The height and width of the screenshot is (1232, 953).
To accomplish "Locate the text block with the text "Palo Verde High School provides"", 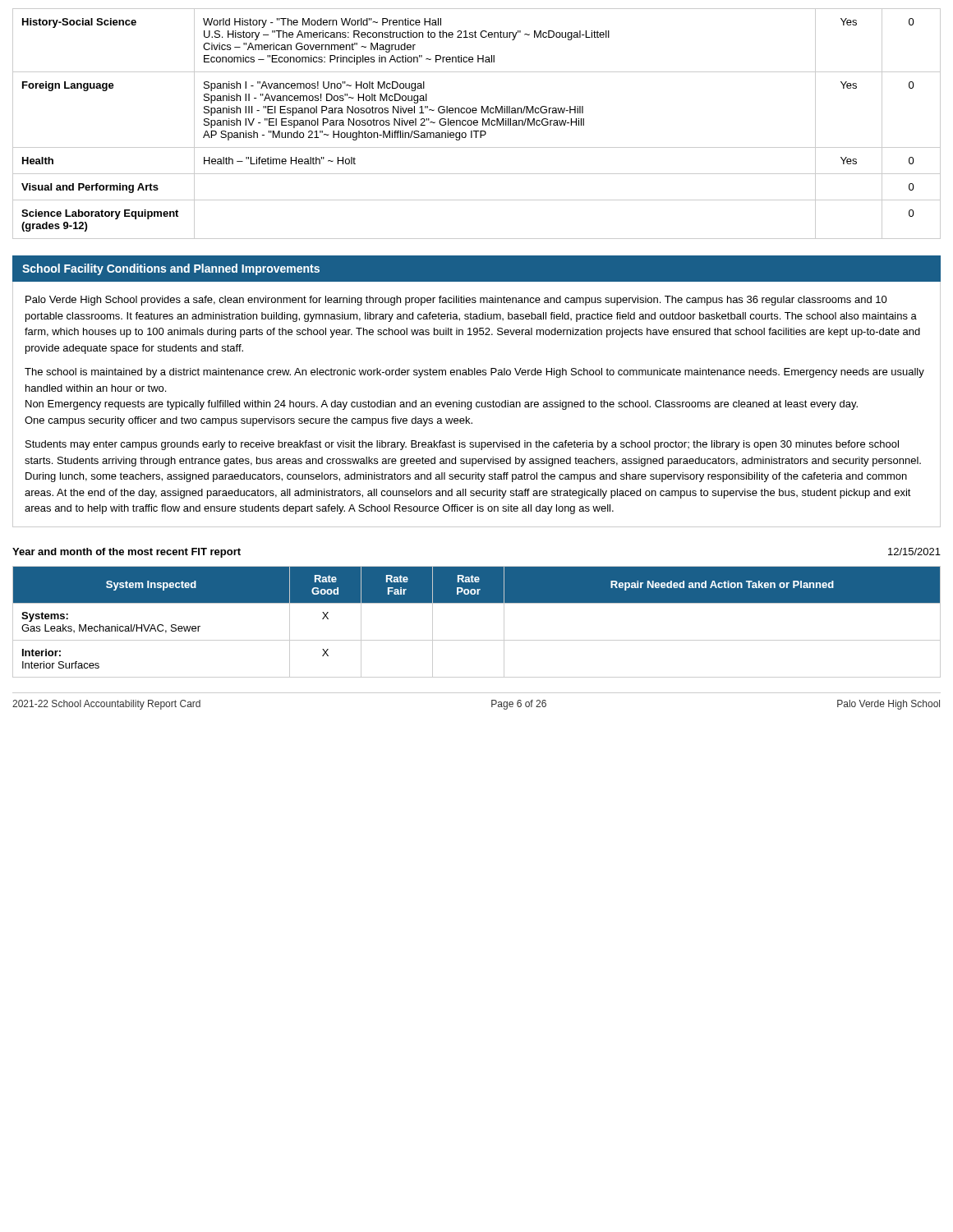I will point(472,323).
